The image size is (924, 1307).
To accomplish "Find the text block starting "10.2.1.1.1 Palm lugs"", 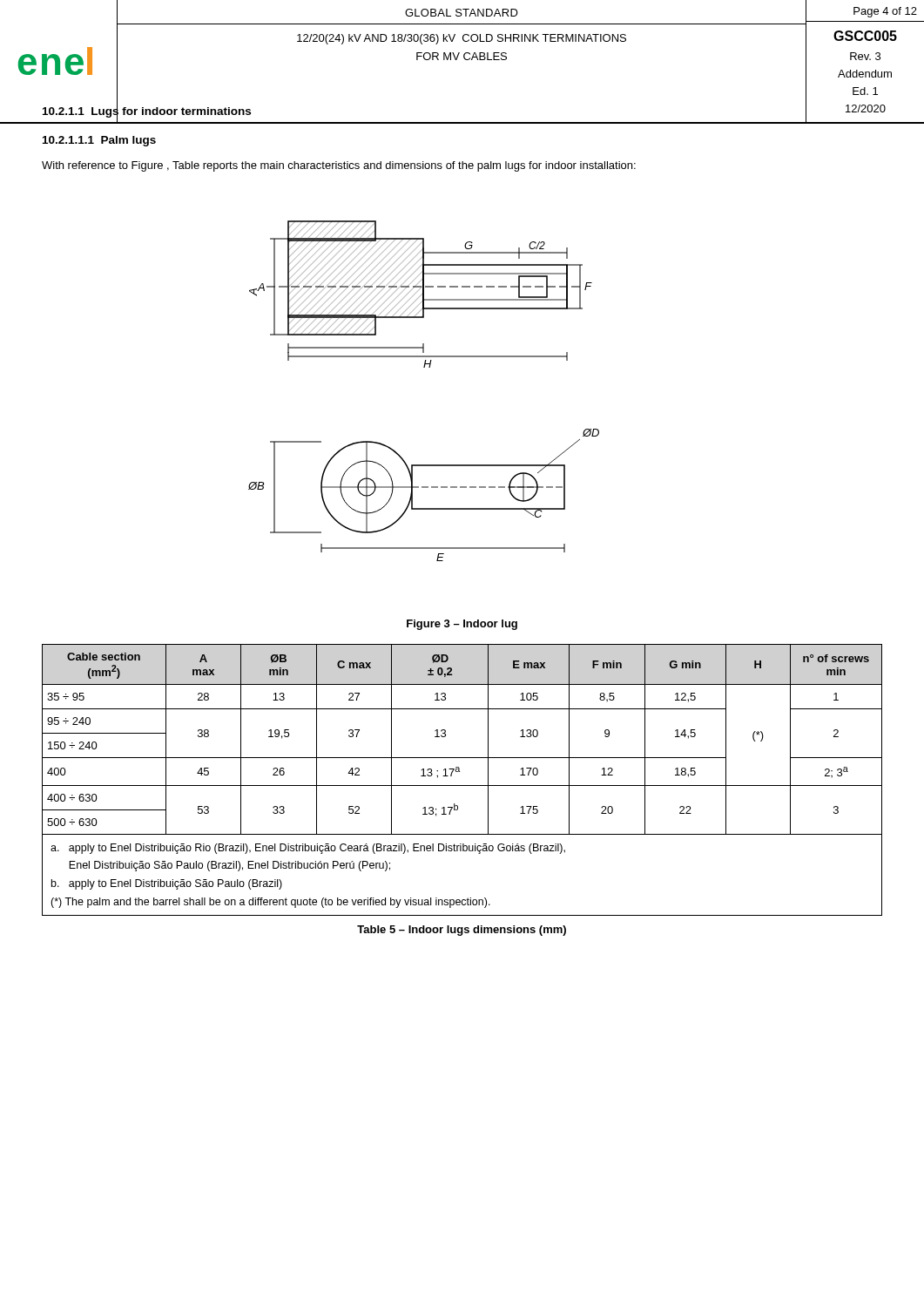I will pos(99,140).
